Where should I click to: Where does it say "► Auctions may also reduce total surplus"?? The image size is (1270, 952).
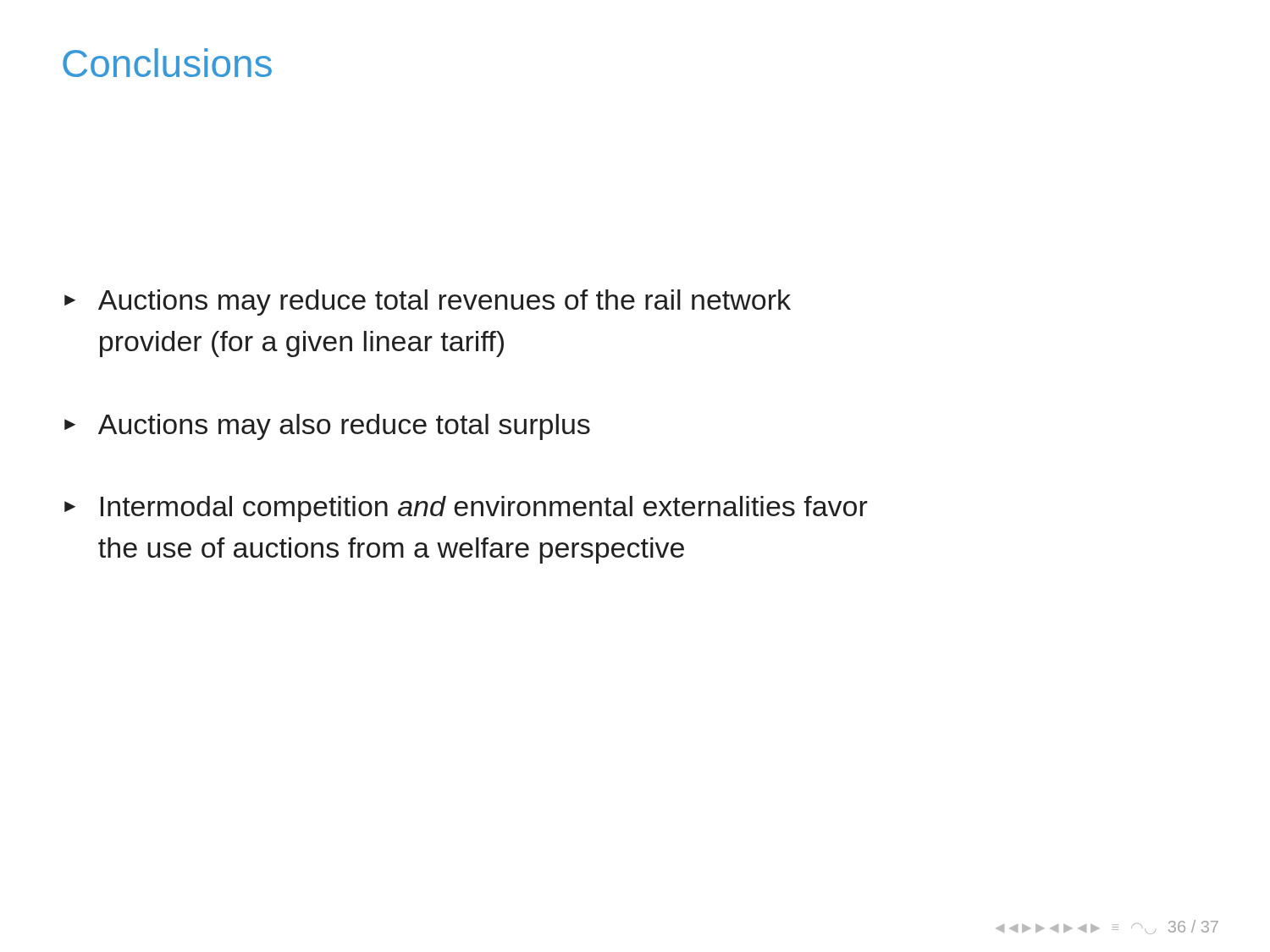click(327, 427)
